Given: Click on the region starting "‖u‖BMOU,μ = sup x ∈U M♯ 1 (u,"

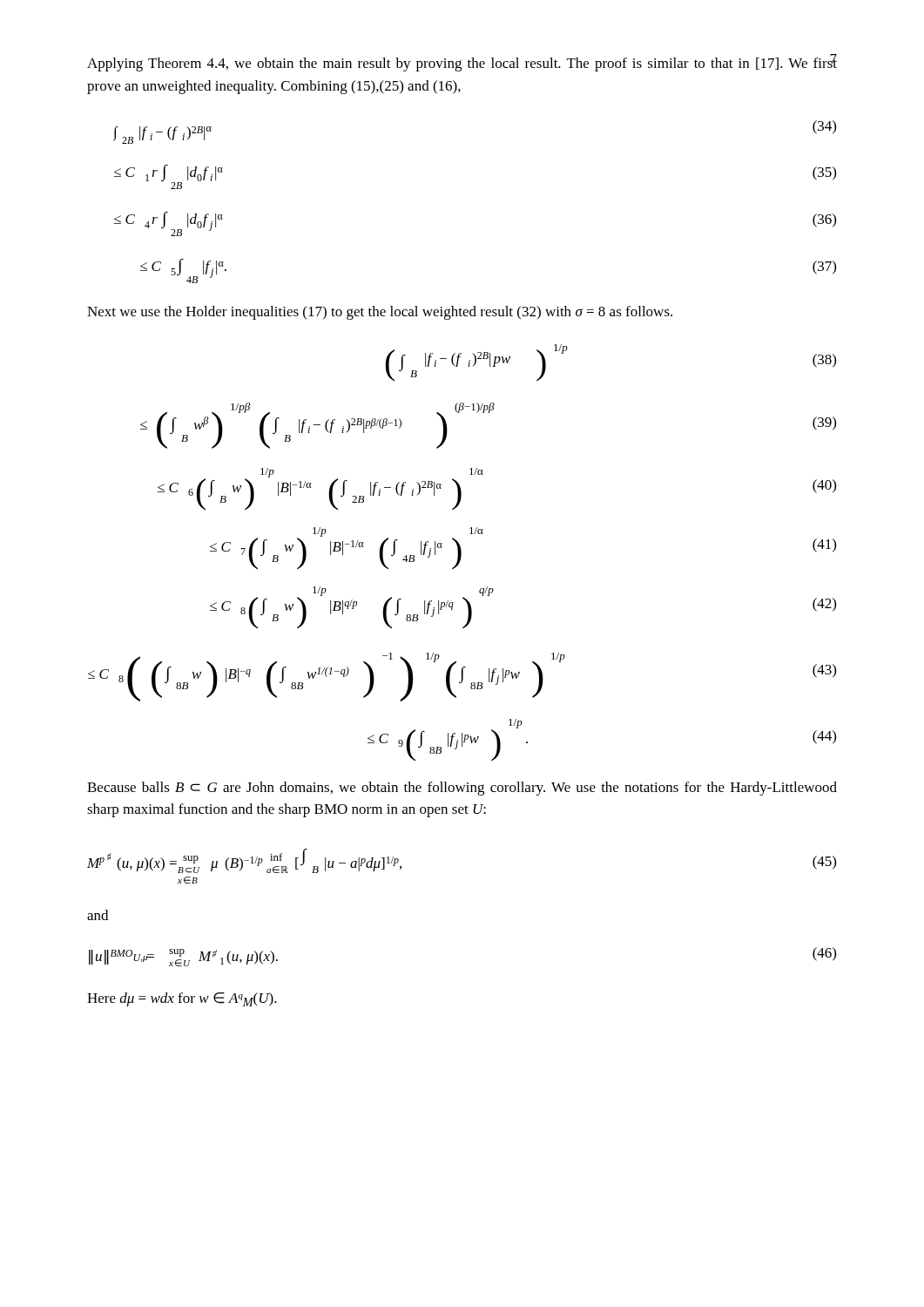Looking at the screenshot, I should click(x=180, y=956).
